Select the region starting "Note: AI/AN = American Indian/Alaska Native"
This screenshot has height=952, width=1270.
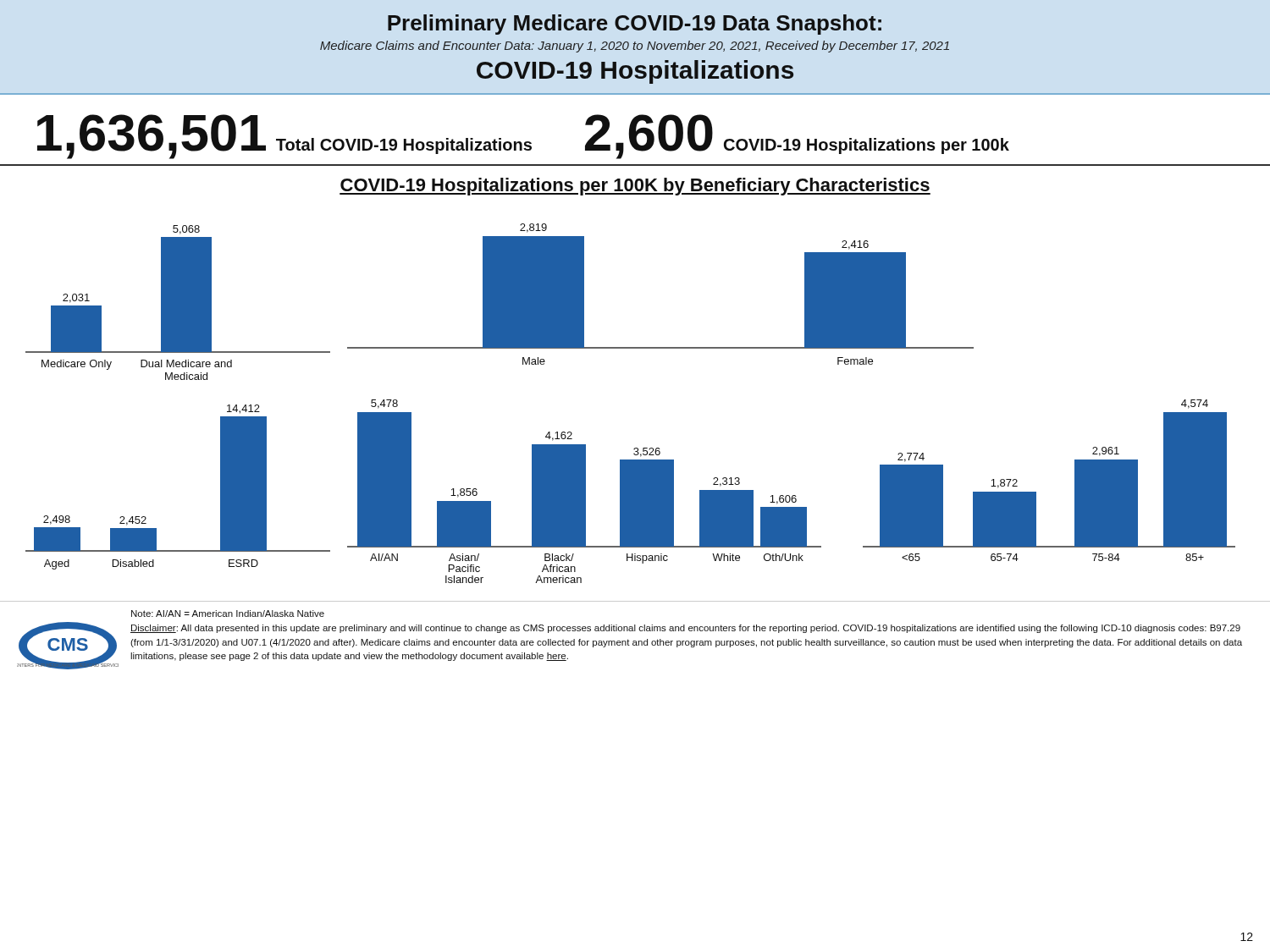coord(227,614)
